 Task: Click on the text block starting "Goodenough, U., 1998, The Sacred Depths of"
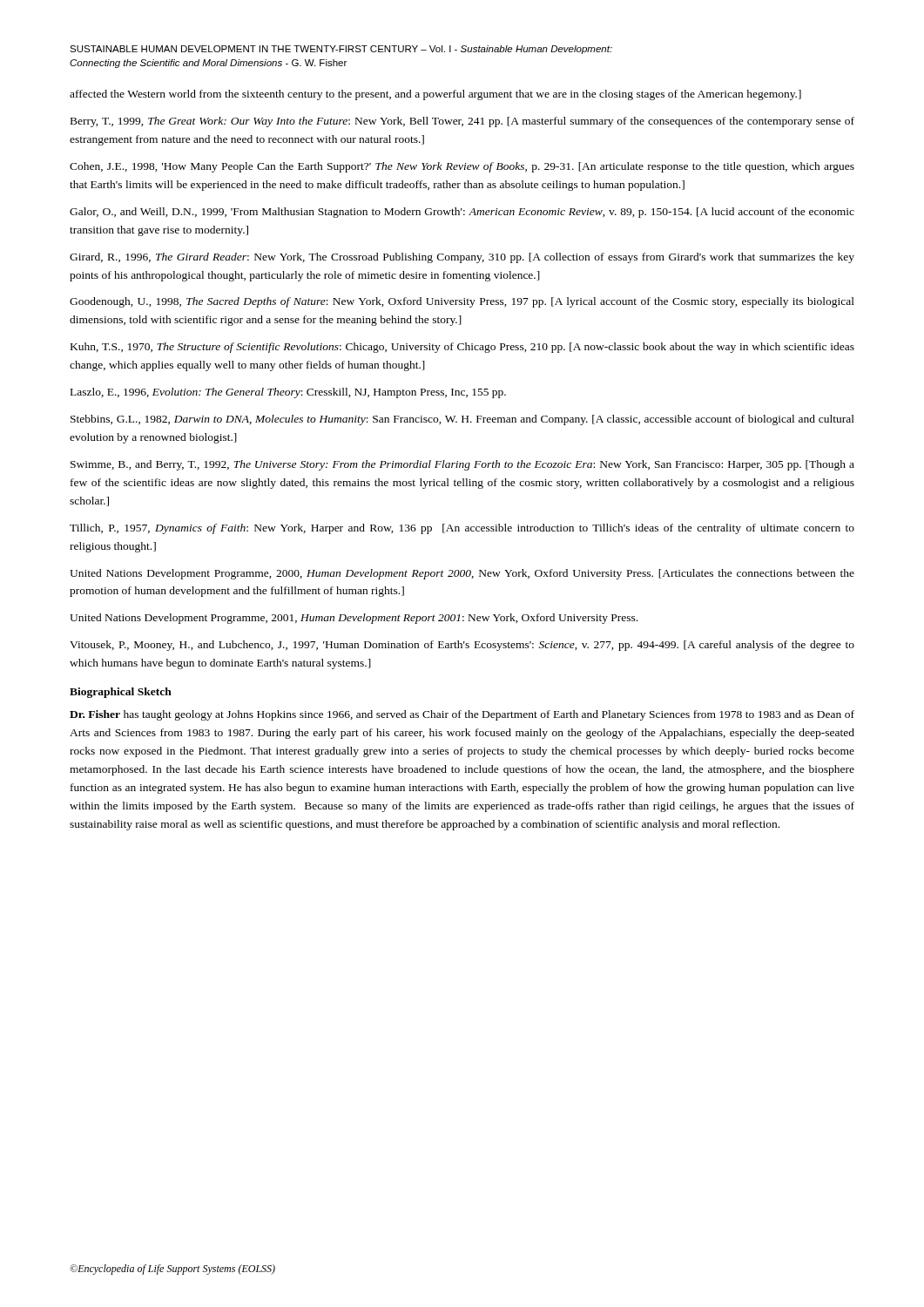tap(462, 311)
